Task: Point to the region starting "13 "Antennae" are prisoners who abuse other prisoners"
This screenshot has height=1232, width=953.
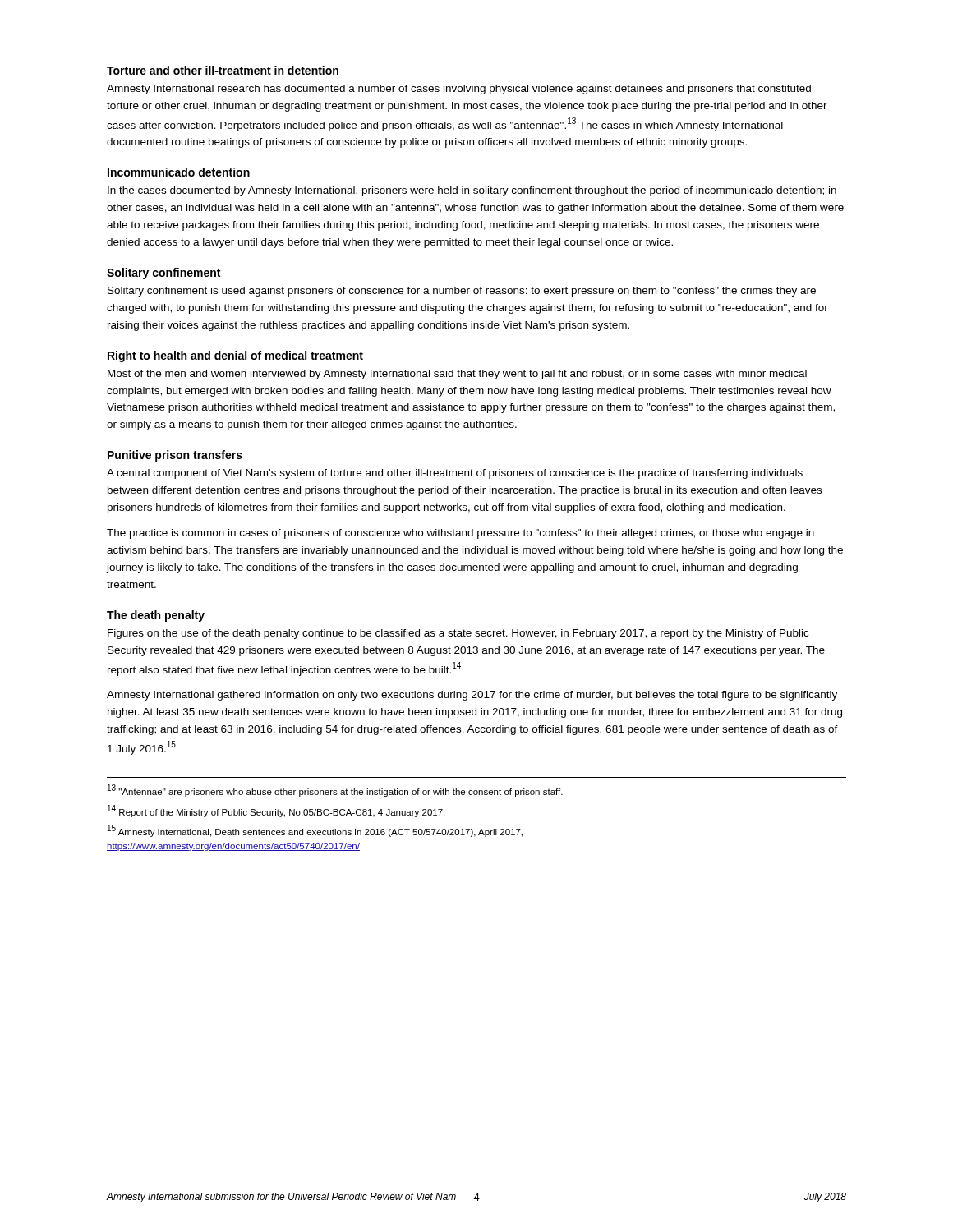Action: coord(335,790)
